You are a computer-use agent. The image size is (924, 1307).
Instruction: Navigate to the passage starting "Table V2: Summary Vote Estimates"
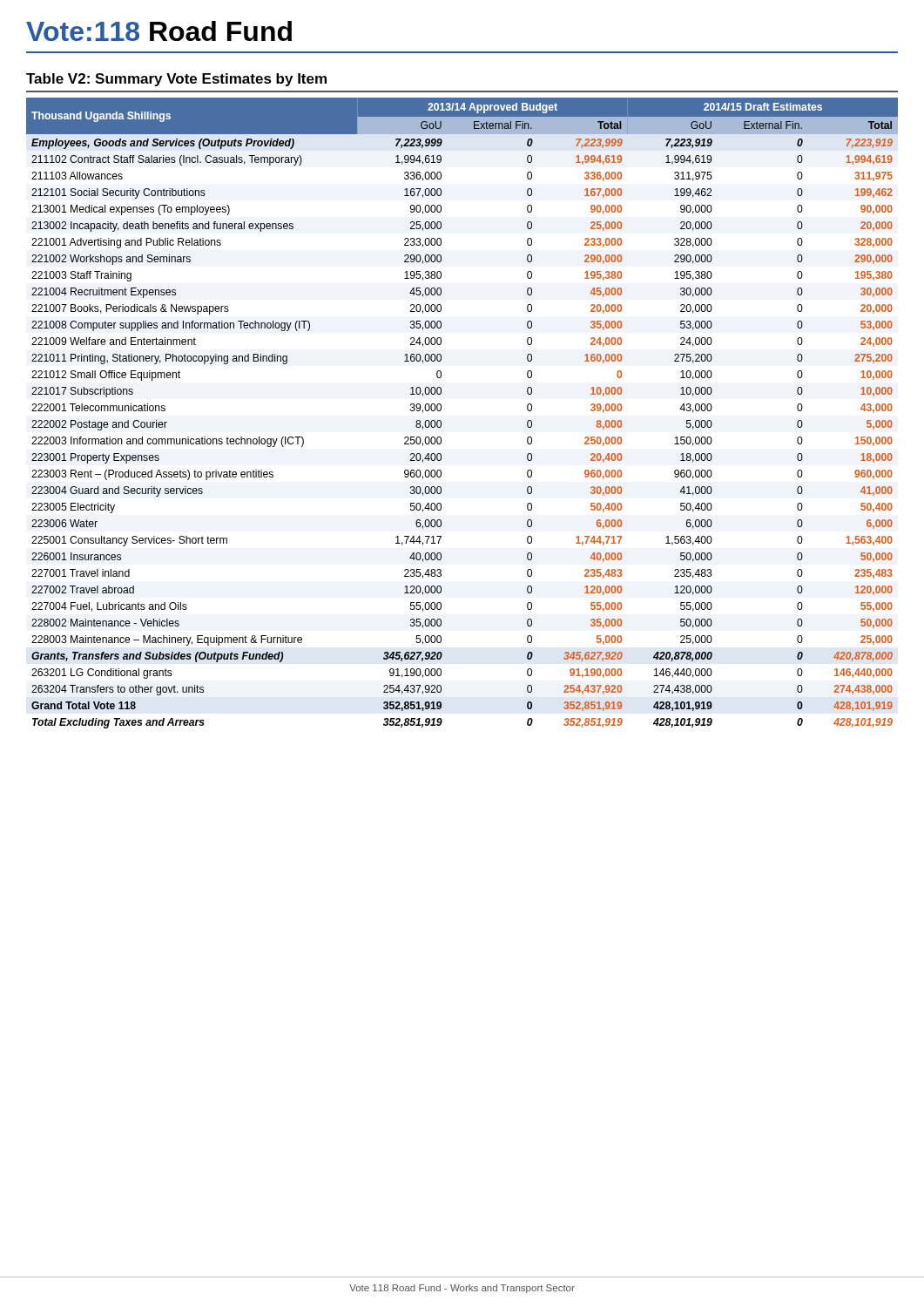(177, 79)
